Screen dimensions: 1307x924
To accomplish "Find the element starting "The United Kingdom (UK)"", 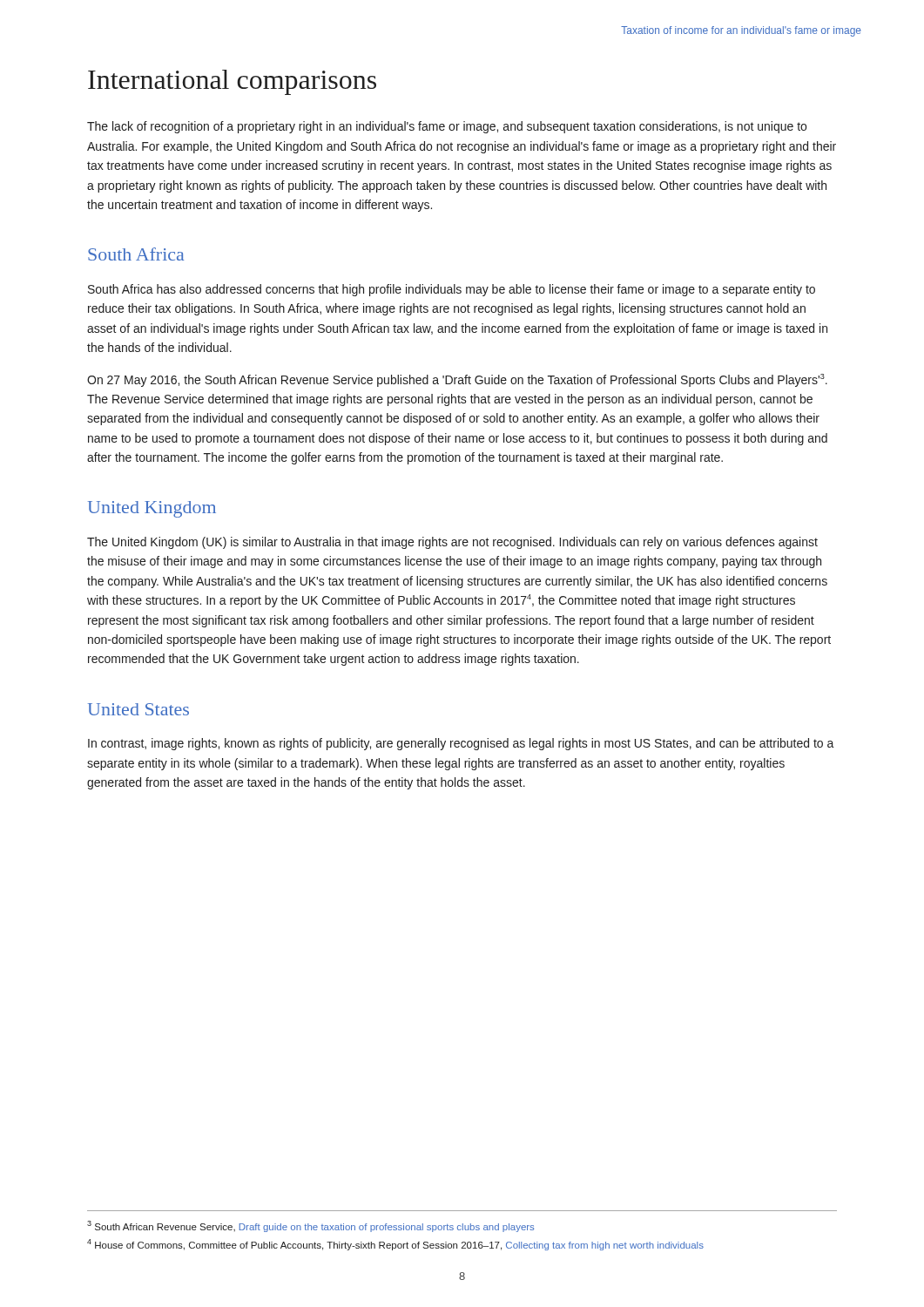I will click(462, 601).
